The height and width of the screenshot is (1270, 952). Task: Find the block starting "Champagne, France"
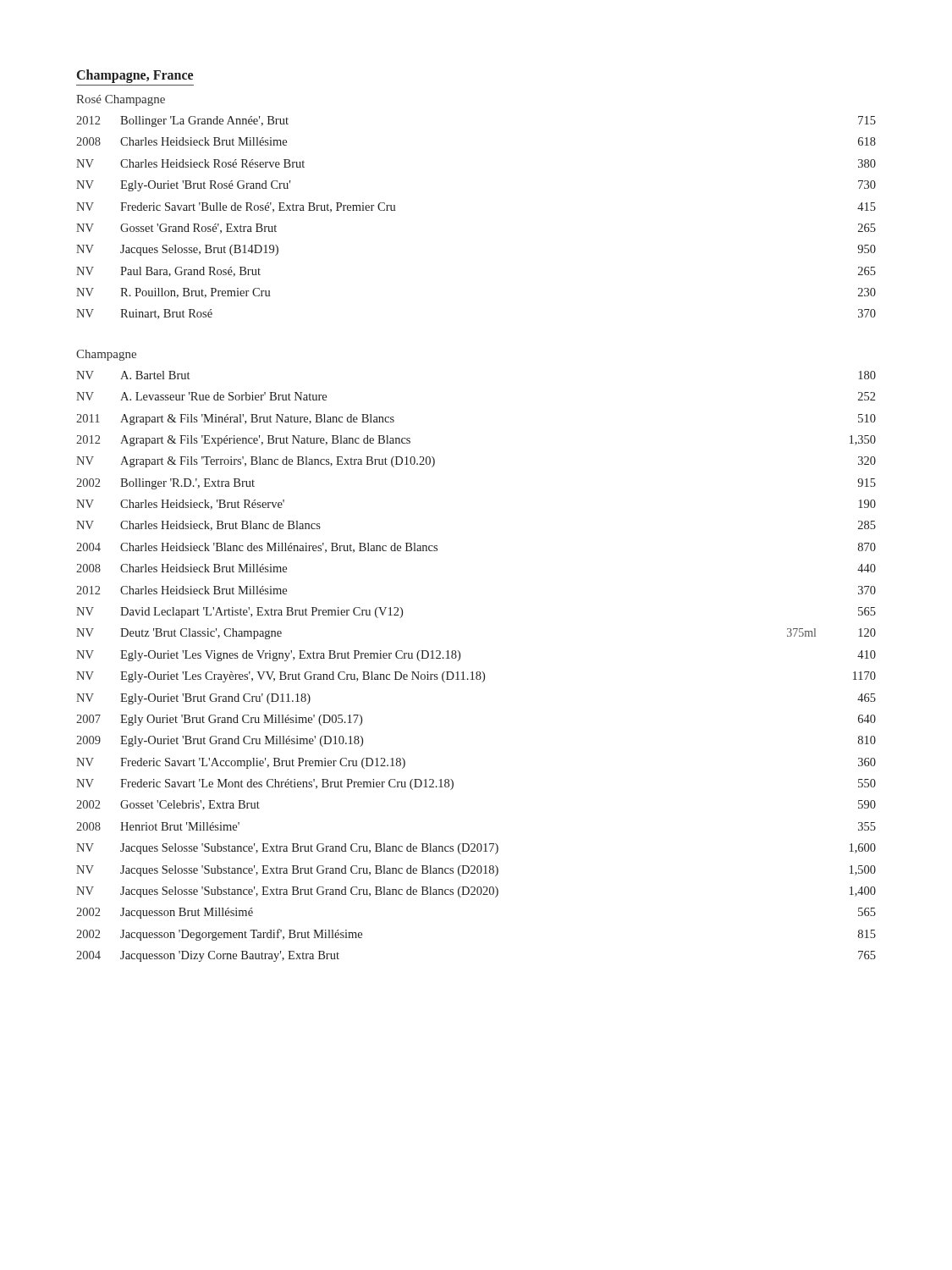[135, 77]
